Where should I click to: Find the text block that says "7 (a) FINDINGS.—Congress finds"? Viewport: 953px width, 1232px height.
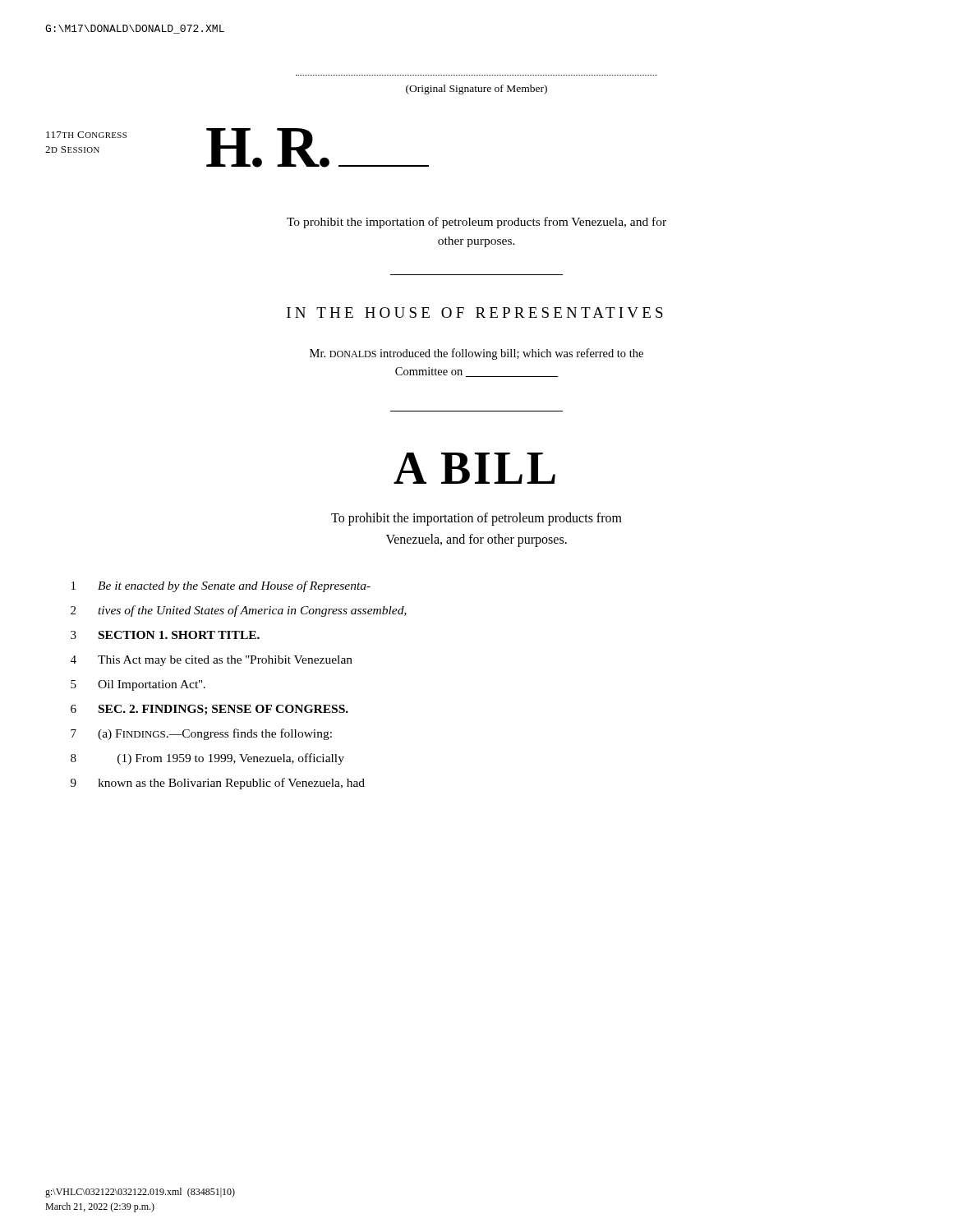point(201,734)
